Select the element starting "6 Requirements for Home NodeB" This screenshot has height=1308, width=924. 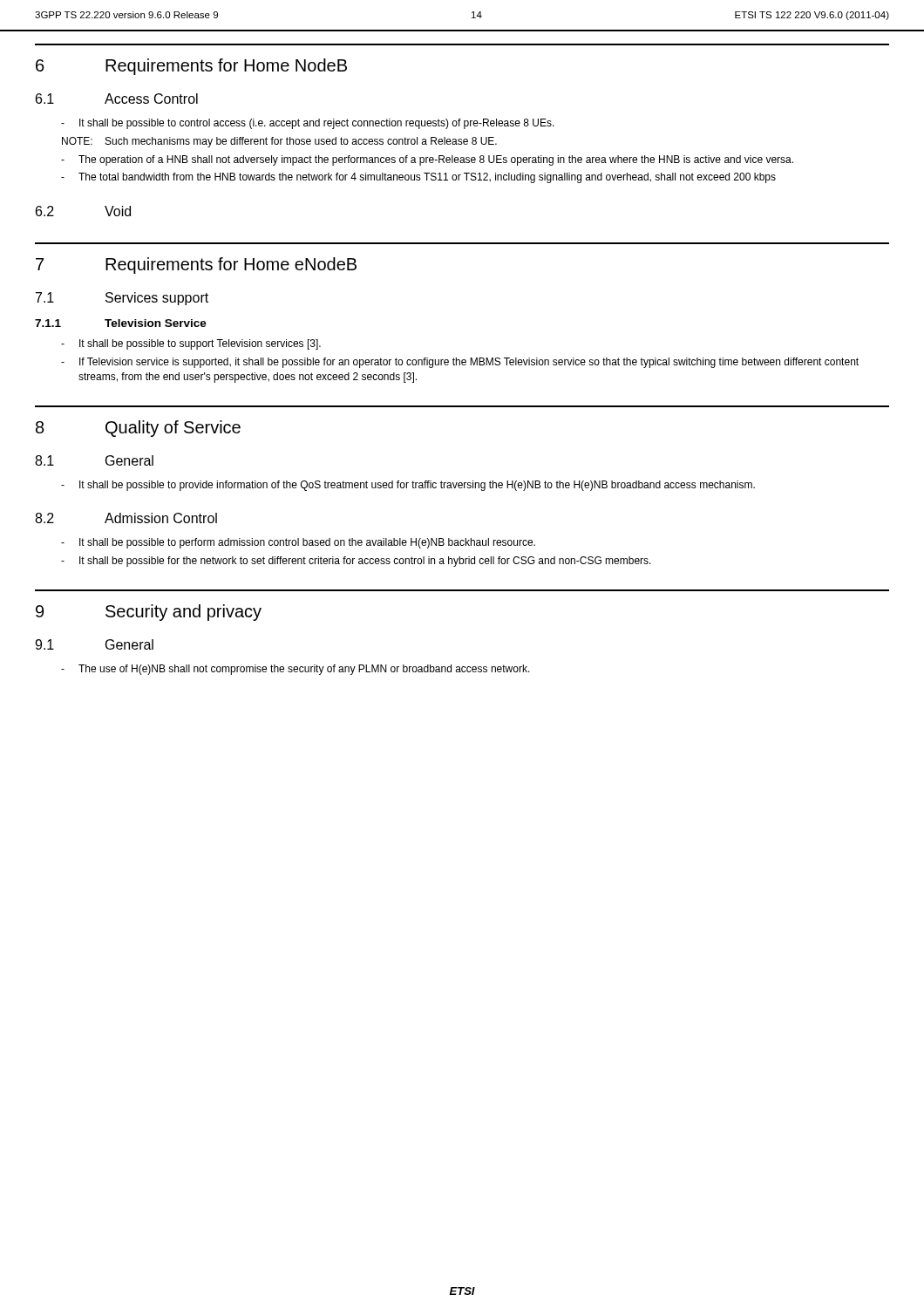191,66
